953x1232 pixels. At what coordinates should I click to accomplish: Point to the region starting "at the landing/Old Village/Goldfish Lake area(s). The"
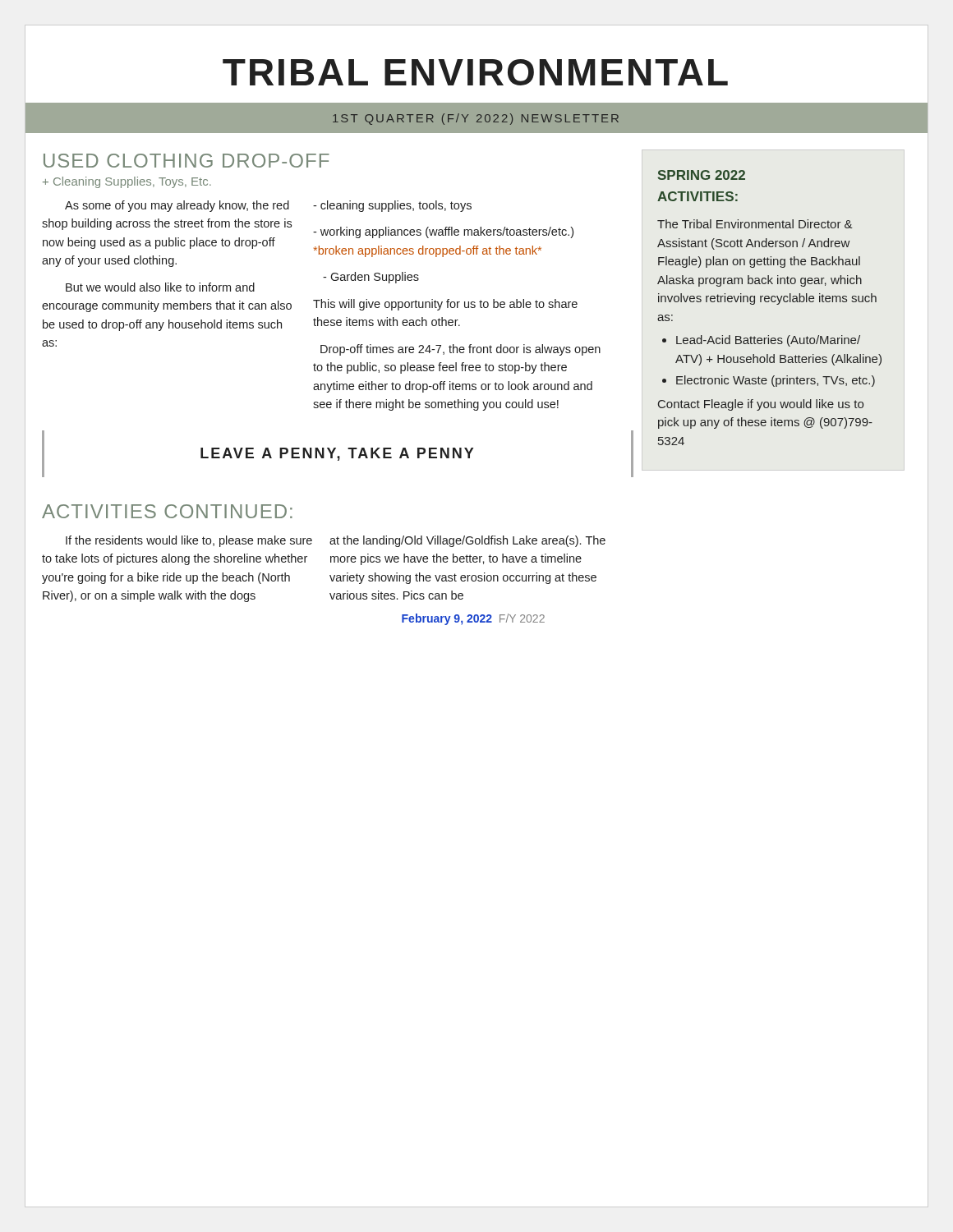[x=473, y=568]
